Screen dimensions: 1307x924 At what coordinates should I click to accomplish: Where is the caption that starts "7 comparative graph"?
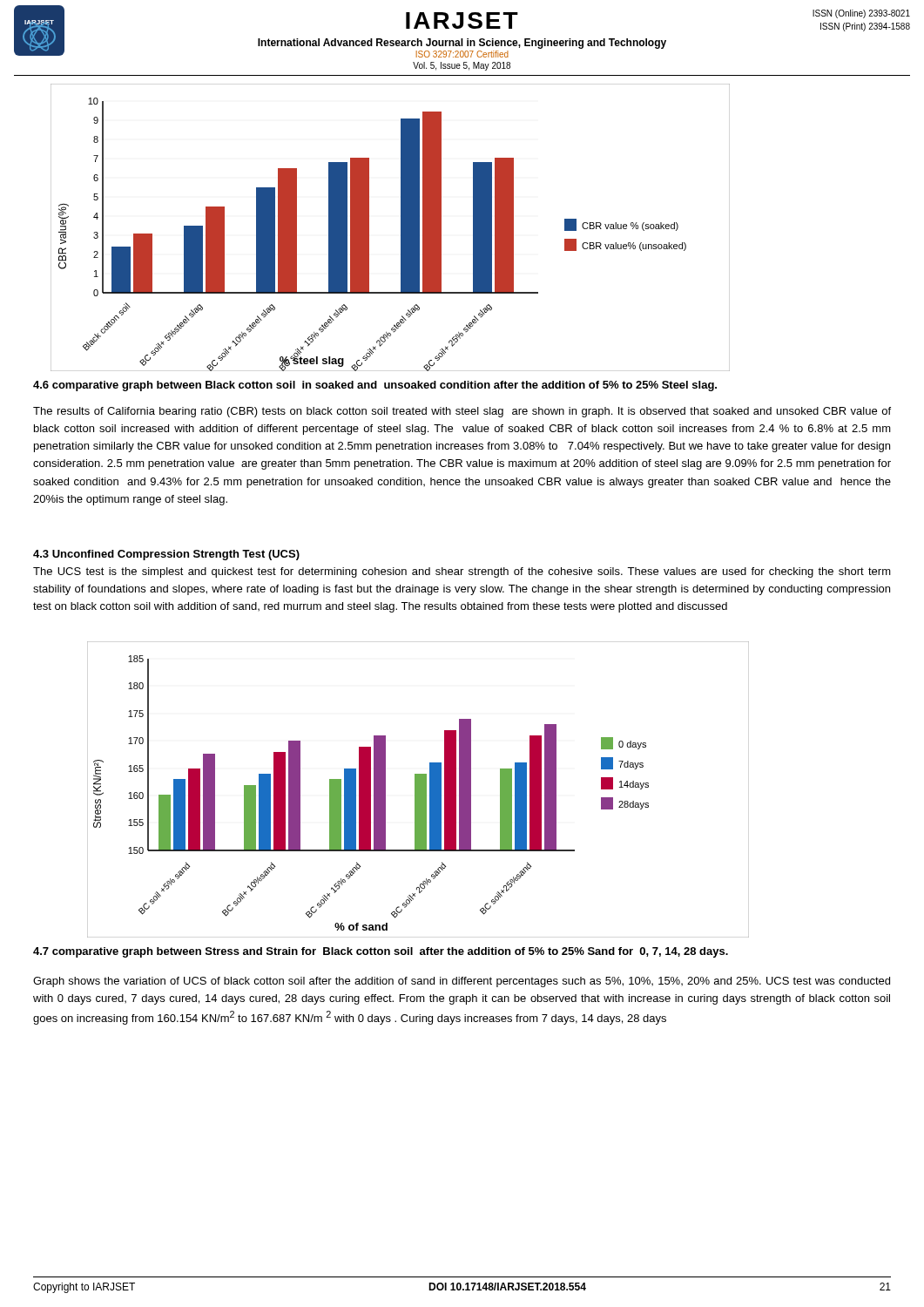381,951
